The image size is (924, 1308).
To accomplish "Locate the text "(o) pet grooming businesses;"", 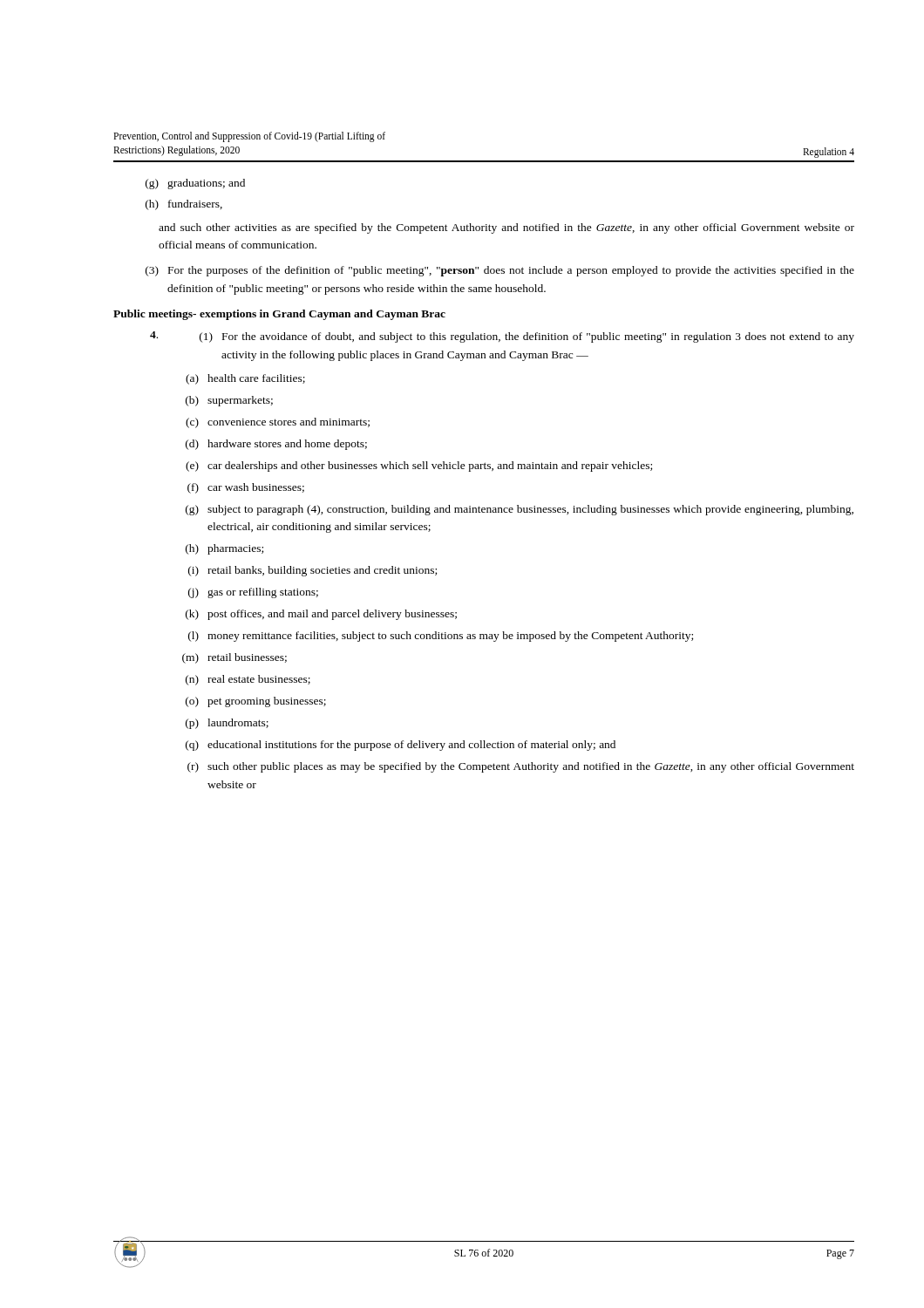I will (256, 702).
